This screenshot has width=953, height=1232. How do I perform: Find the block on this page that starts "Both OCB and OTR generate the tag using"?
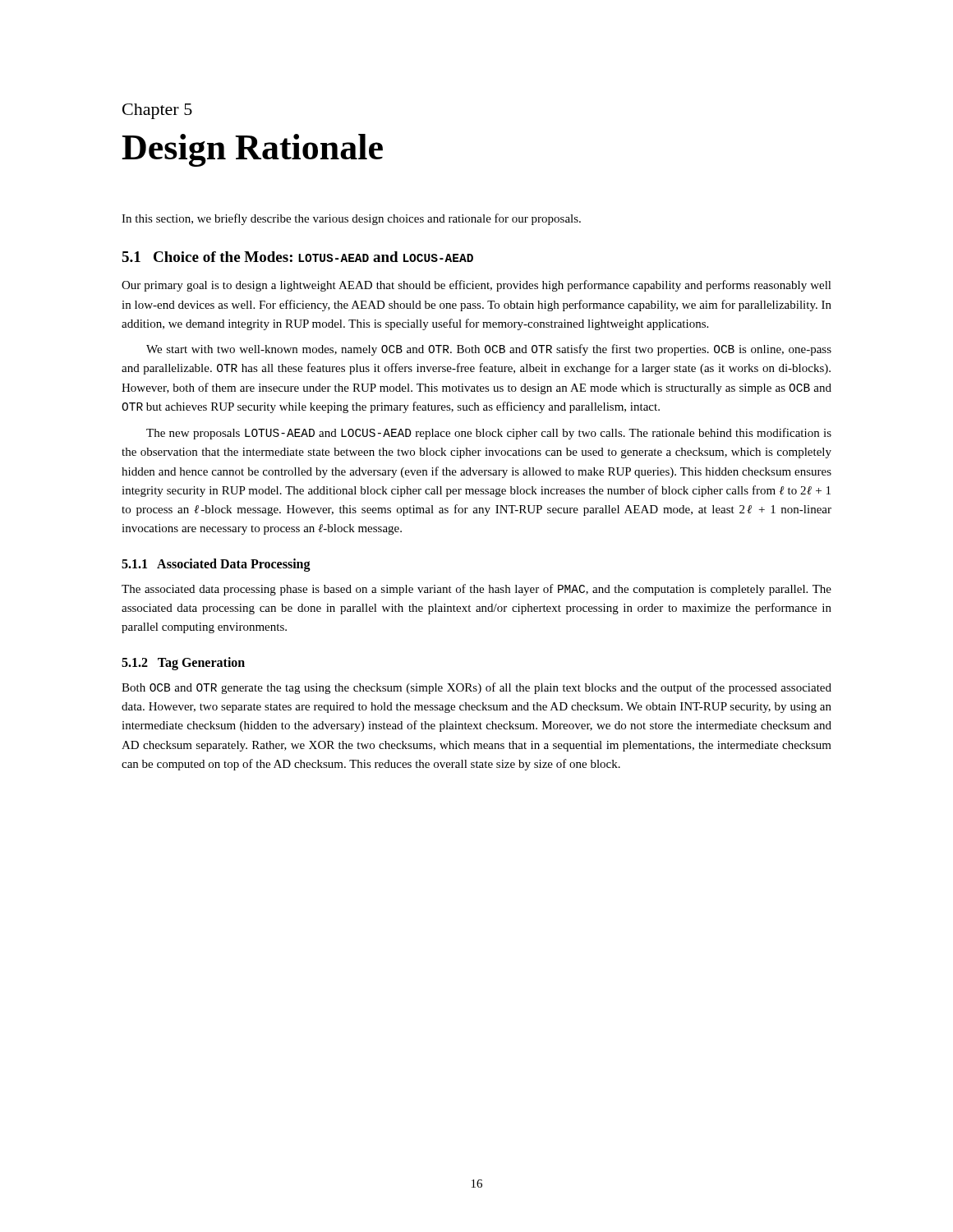point(476,725)
